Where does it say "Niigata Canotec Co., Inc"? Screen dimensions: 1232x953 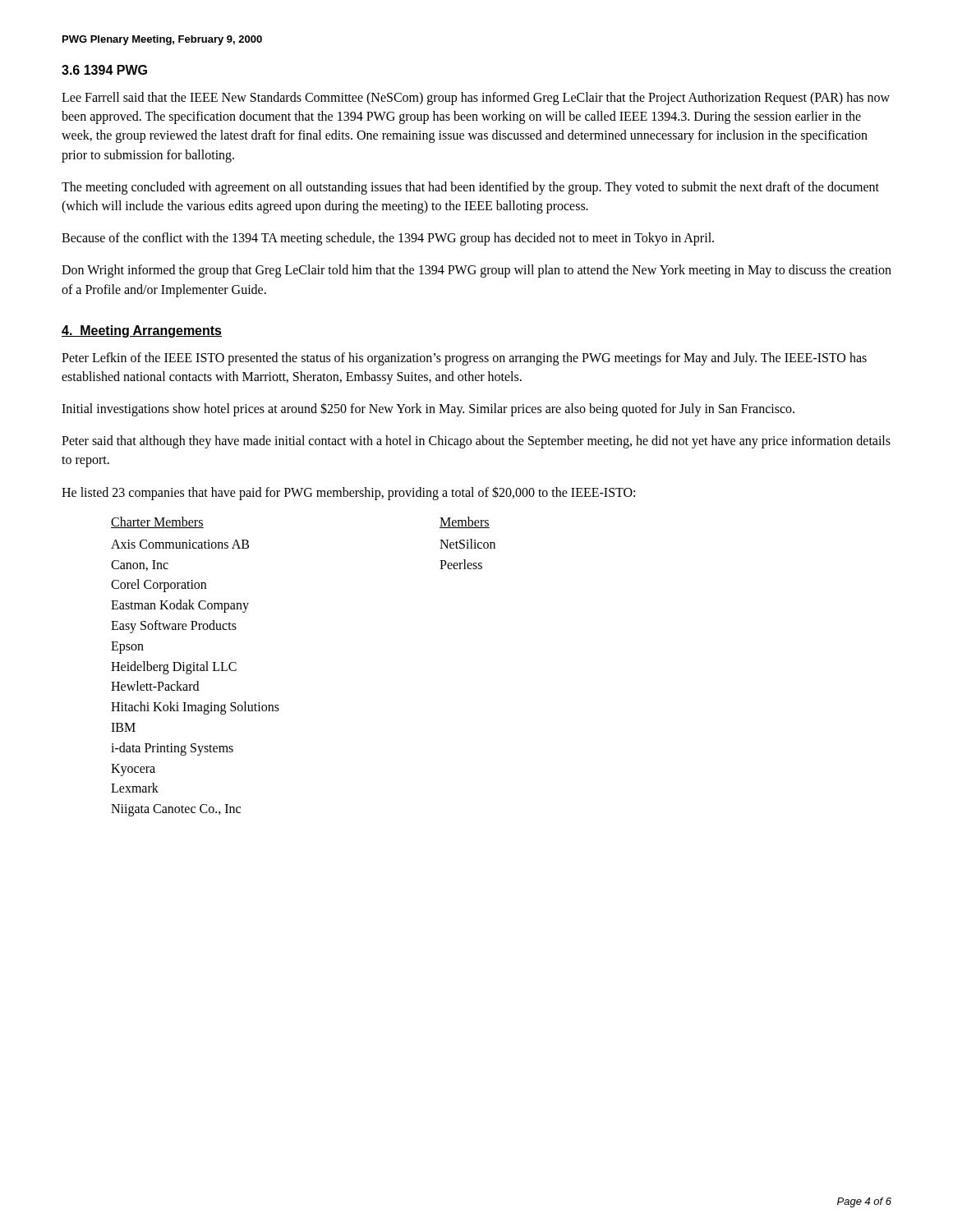pyautogui.click(x=176, y=809)
